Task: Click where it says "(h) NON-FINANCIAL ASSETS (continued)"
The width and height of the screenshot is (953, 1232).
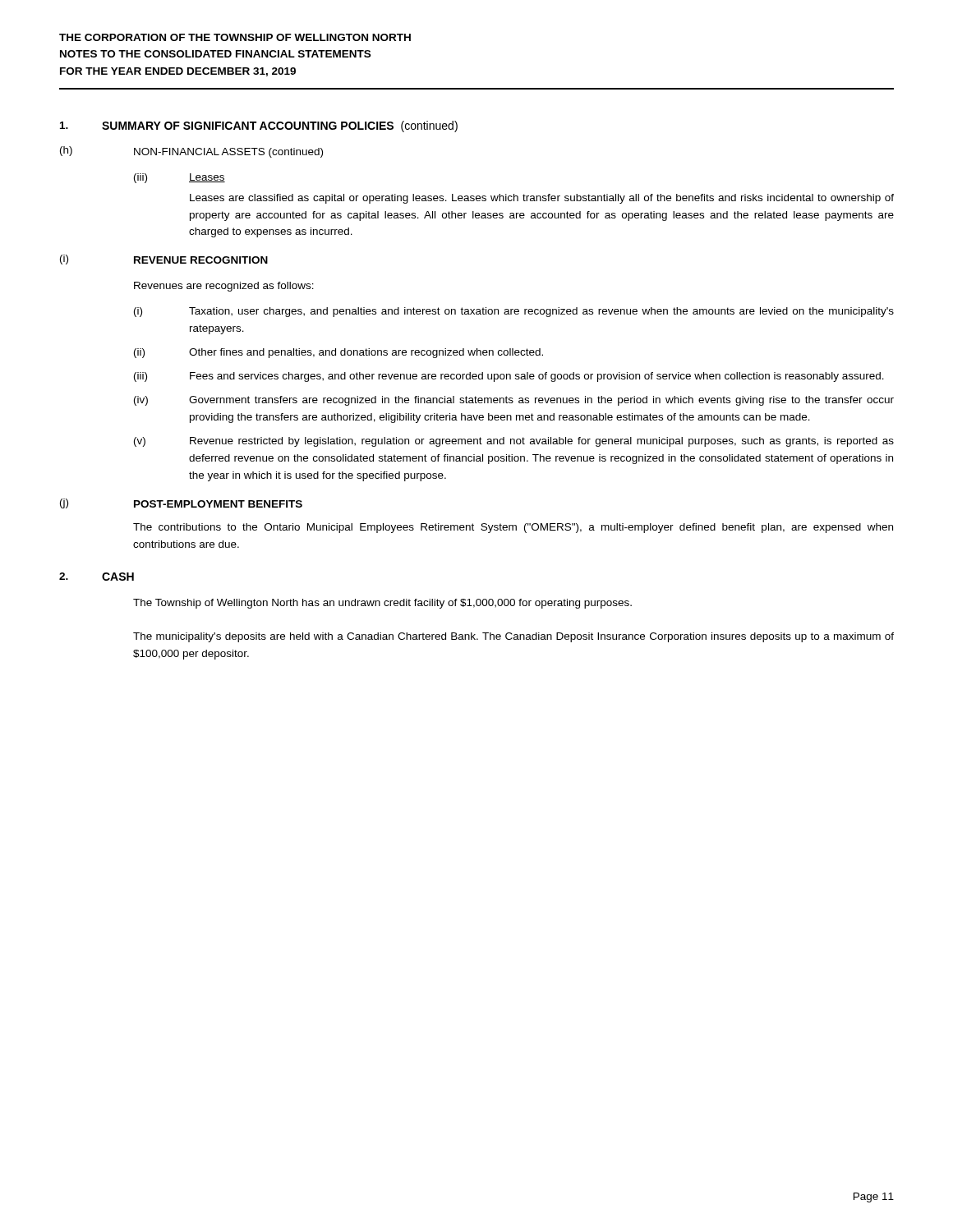Action: coord(191,152)
